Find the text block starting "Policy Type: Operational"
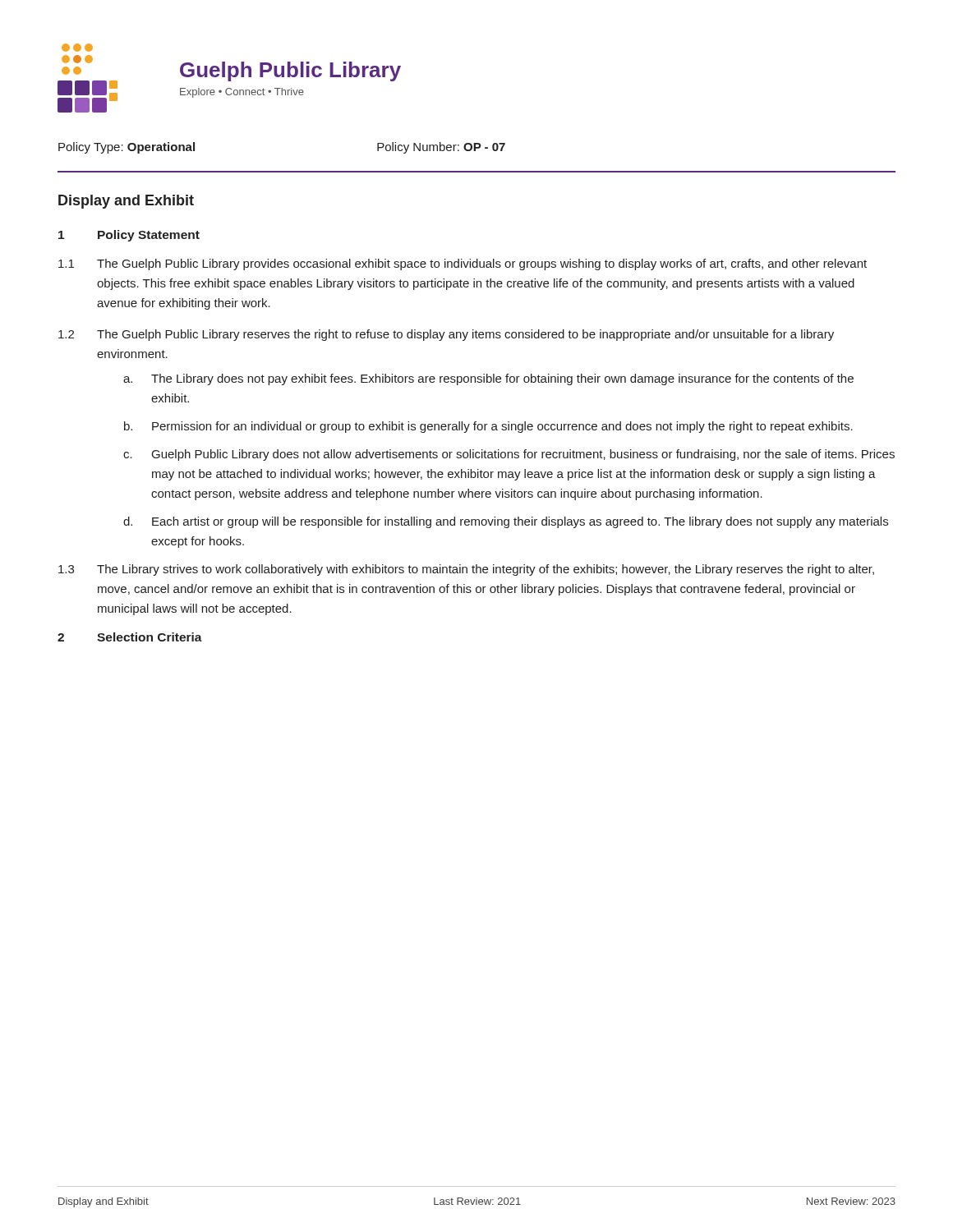953x1232 pixels. [127, 147]
